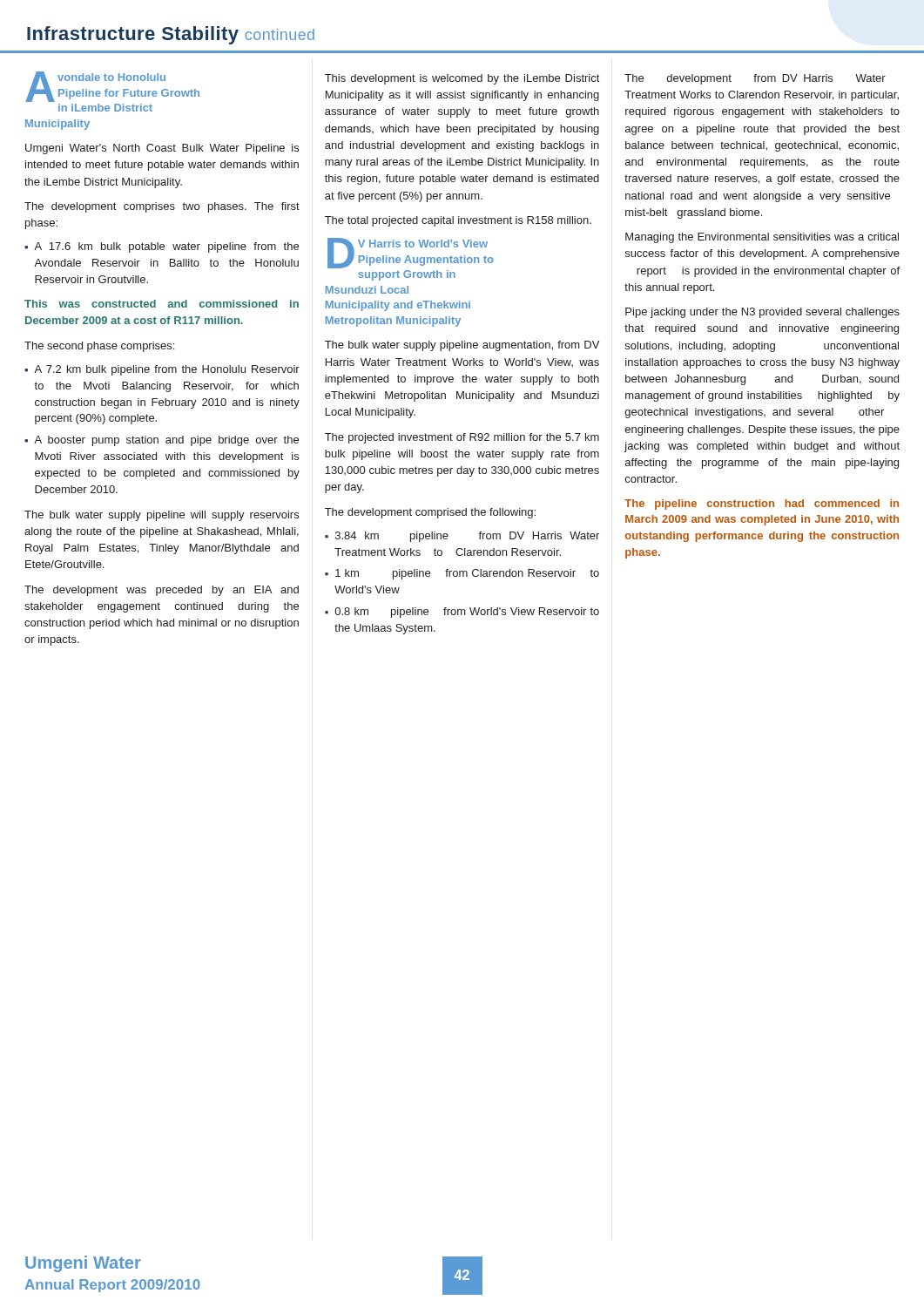Point to the block beginning "The pipeline construction had commenced in March"
The width and height of the screenshot is (924, 1307).
[x=762, y=528]
